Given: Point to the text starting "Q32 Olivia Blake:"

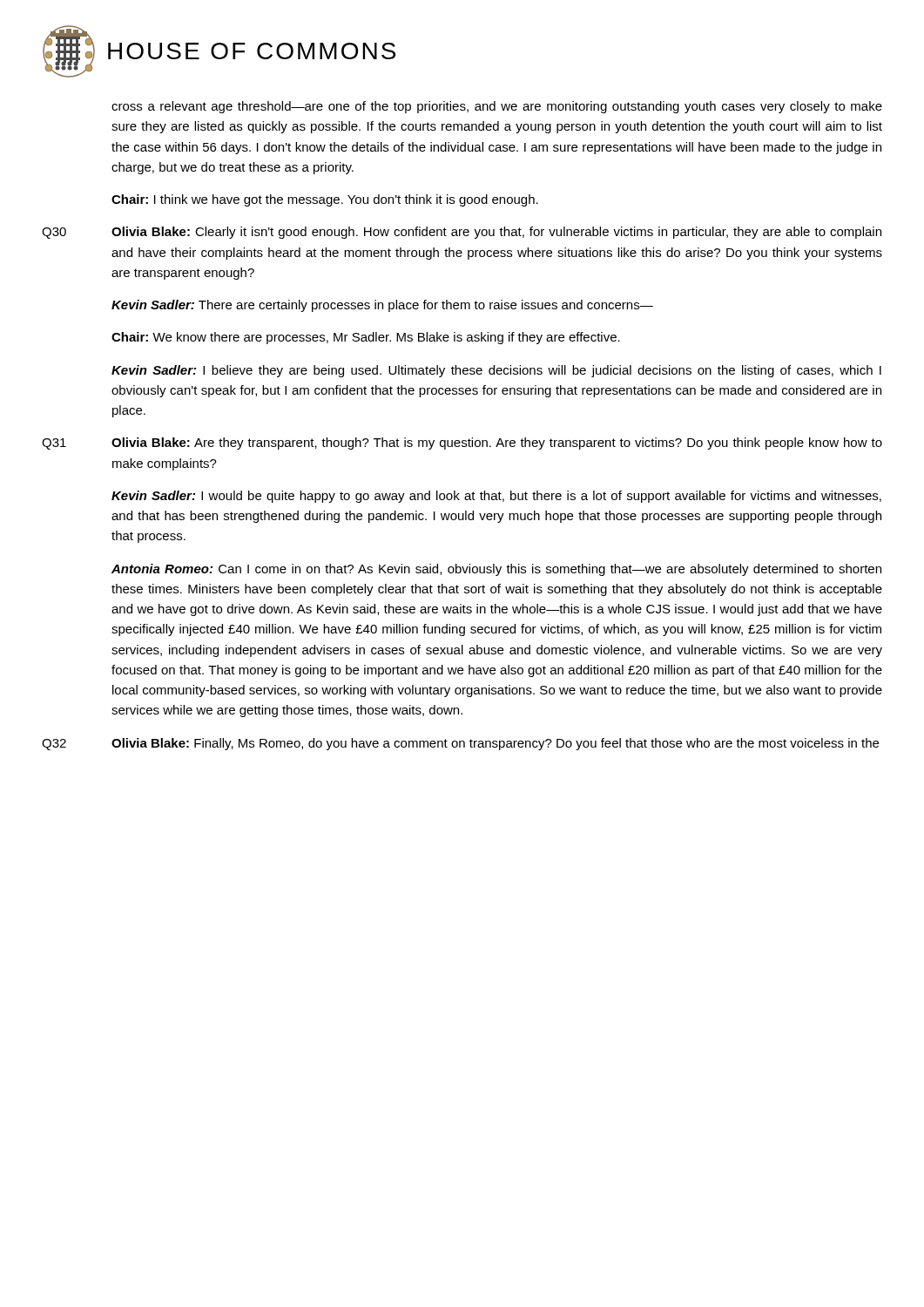Looking at the screenshot, I should 462,742.
